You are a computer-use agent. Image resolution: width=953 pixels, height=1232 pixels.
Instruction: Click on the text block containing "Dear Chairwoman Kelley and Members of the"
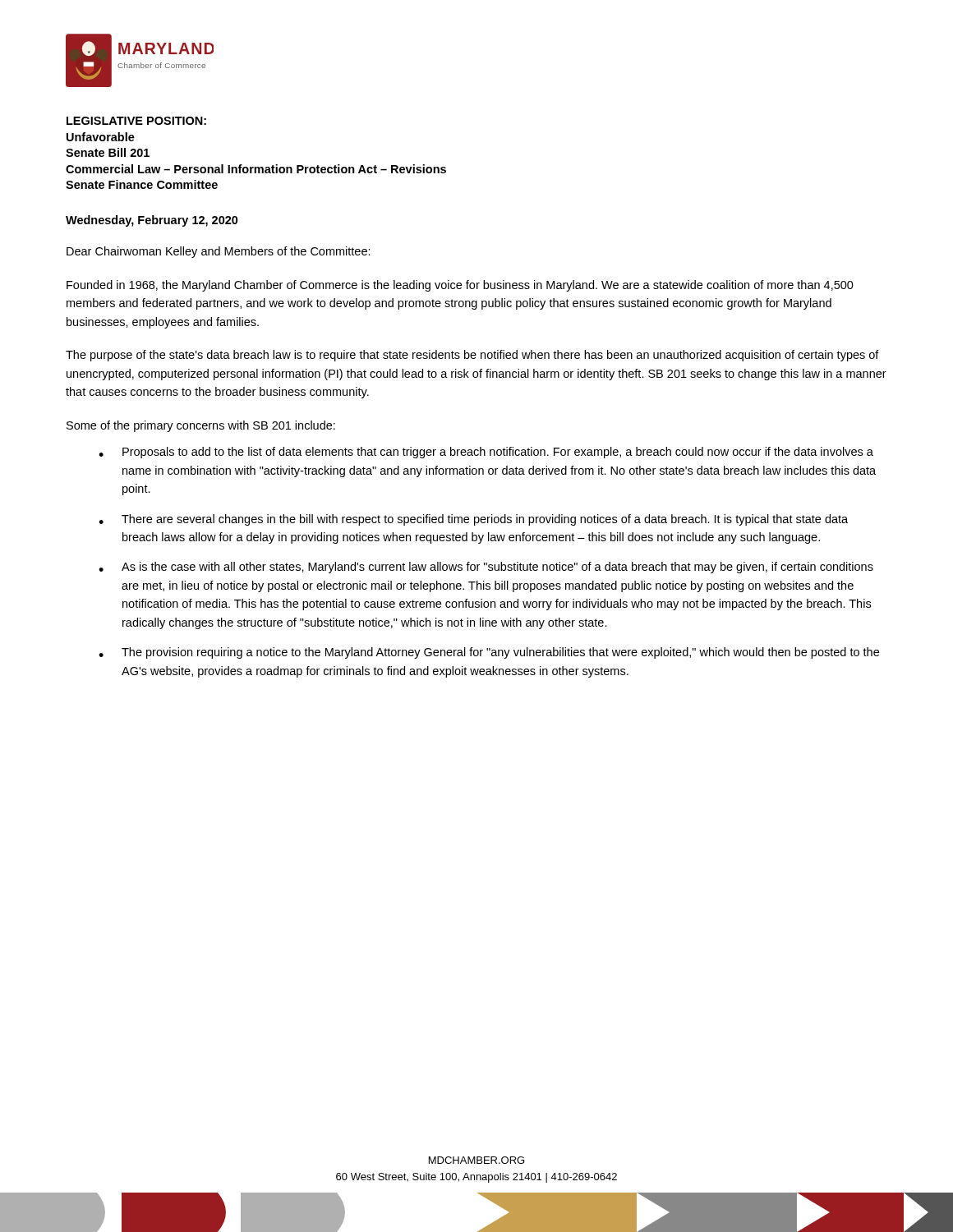[219, 252]
